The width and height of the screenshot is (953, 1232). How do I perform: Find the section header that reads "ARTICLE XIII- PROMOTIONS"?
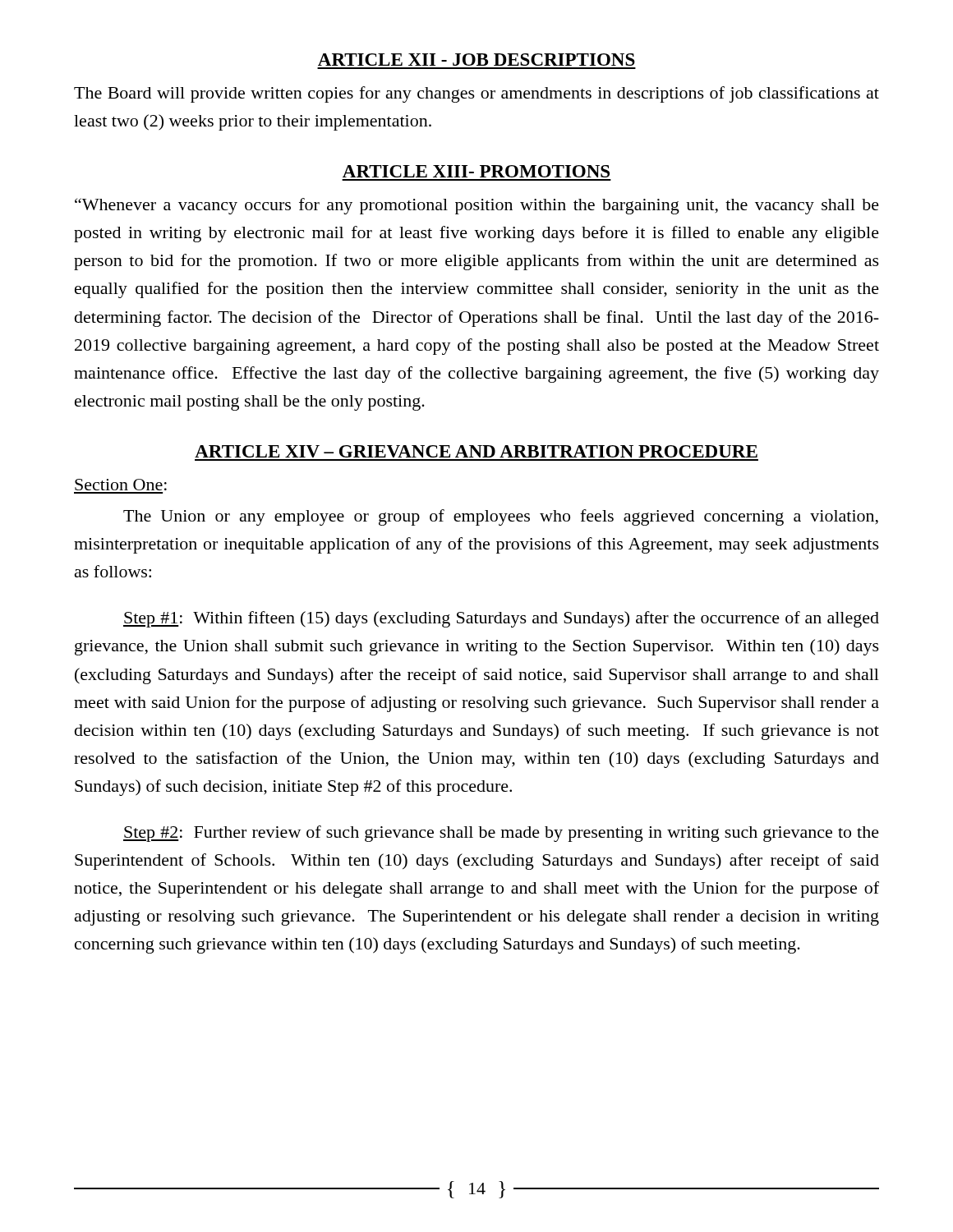(x=476, y=171)
